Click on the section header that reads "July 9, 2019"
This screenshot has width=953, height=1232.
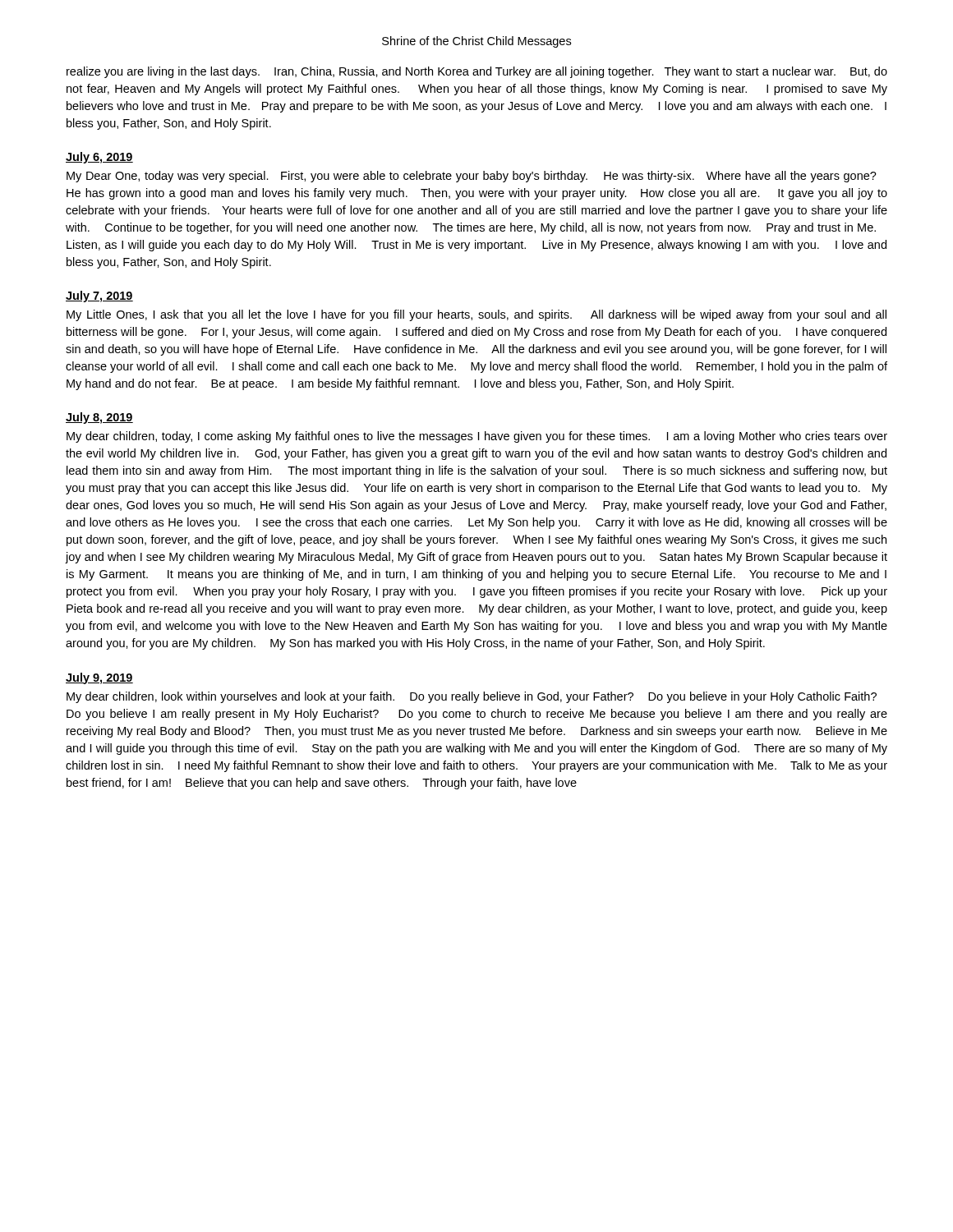(99, 677)
